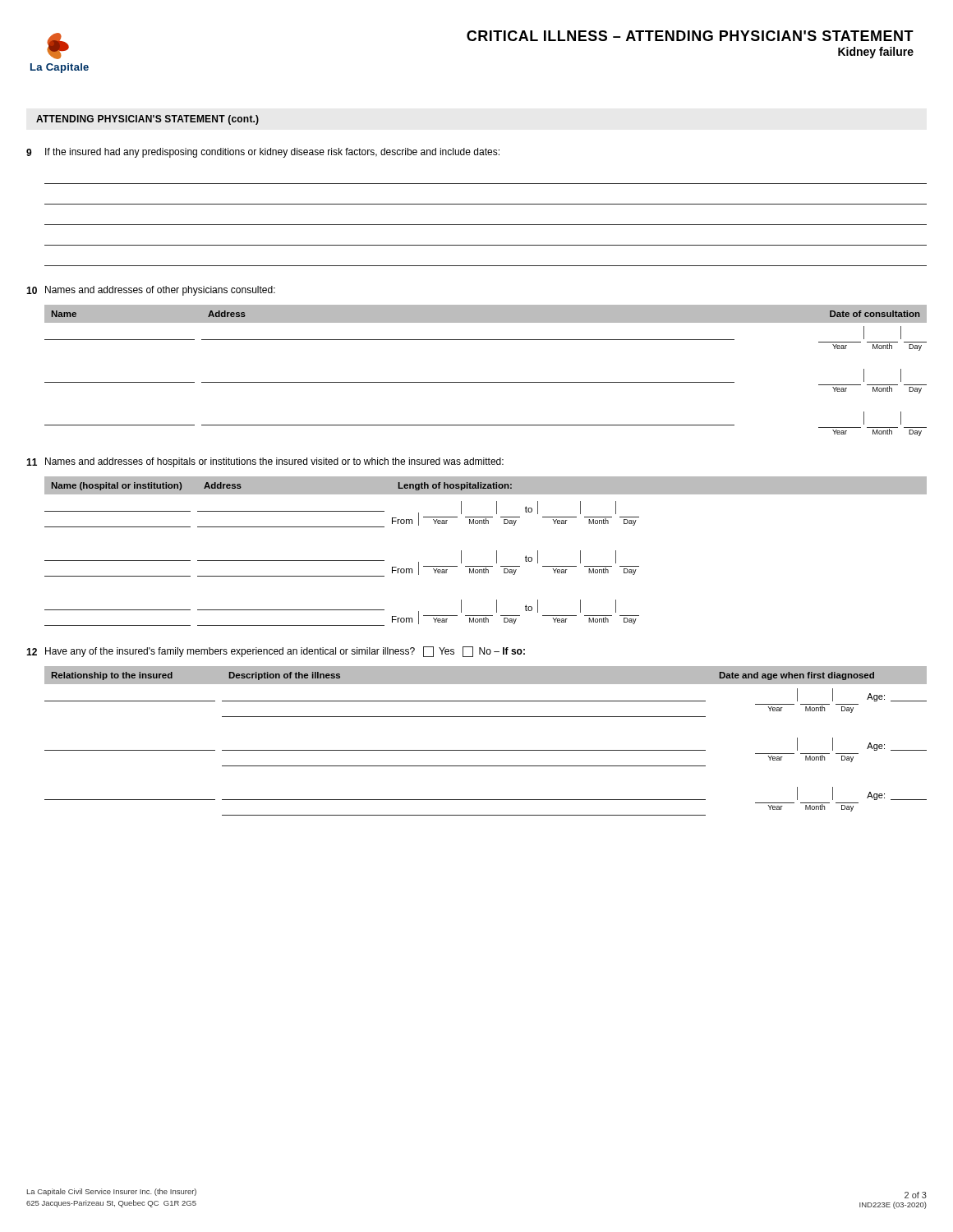Select the table that reads "Date and age when"

(x=486, y=743)
